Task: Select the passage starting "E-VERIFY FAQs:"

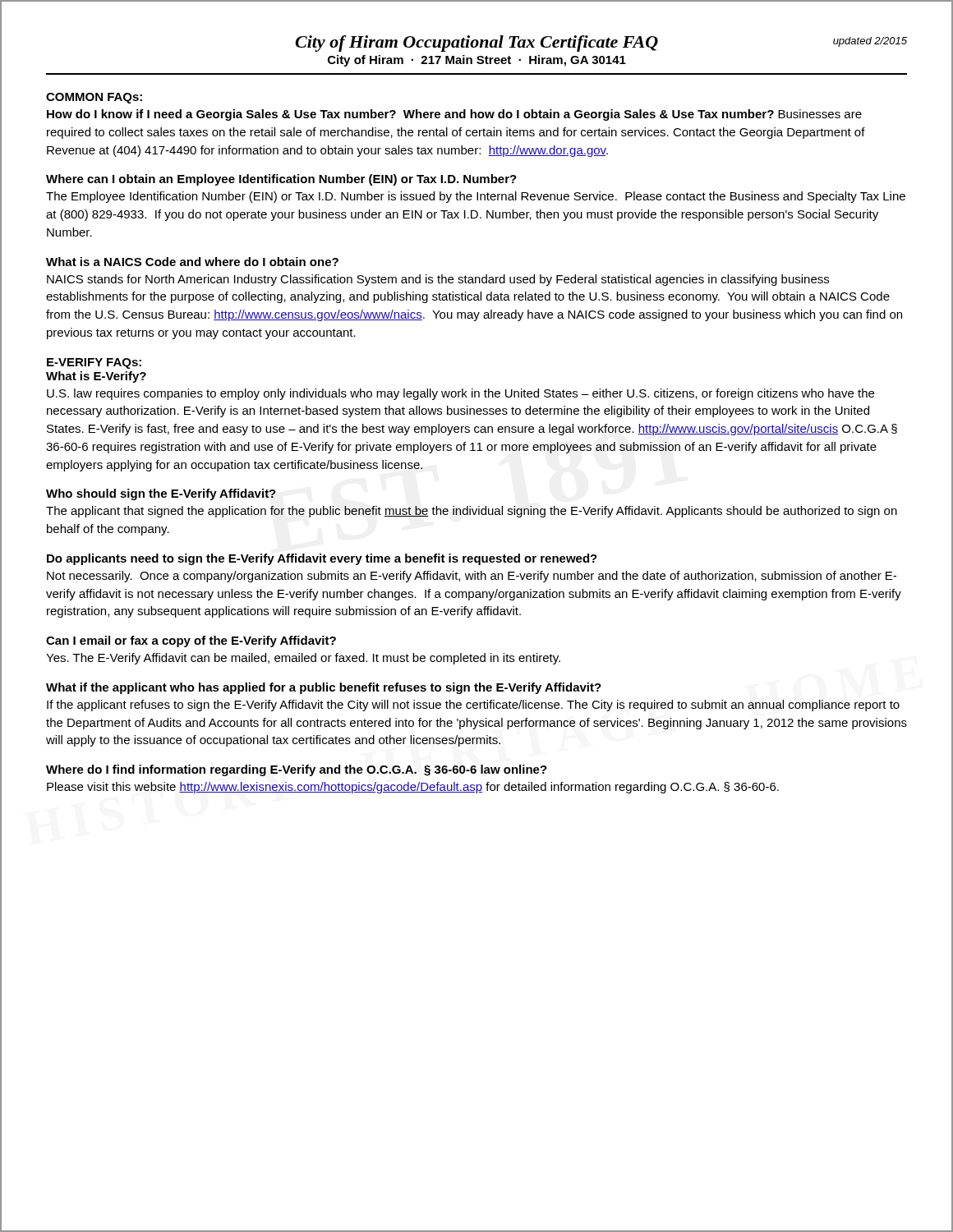Action: 94,361
